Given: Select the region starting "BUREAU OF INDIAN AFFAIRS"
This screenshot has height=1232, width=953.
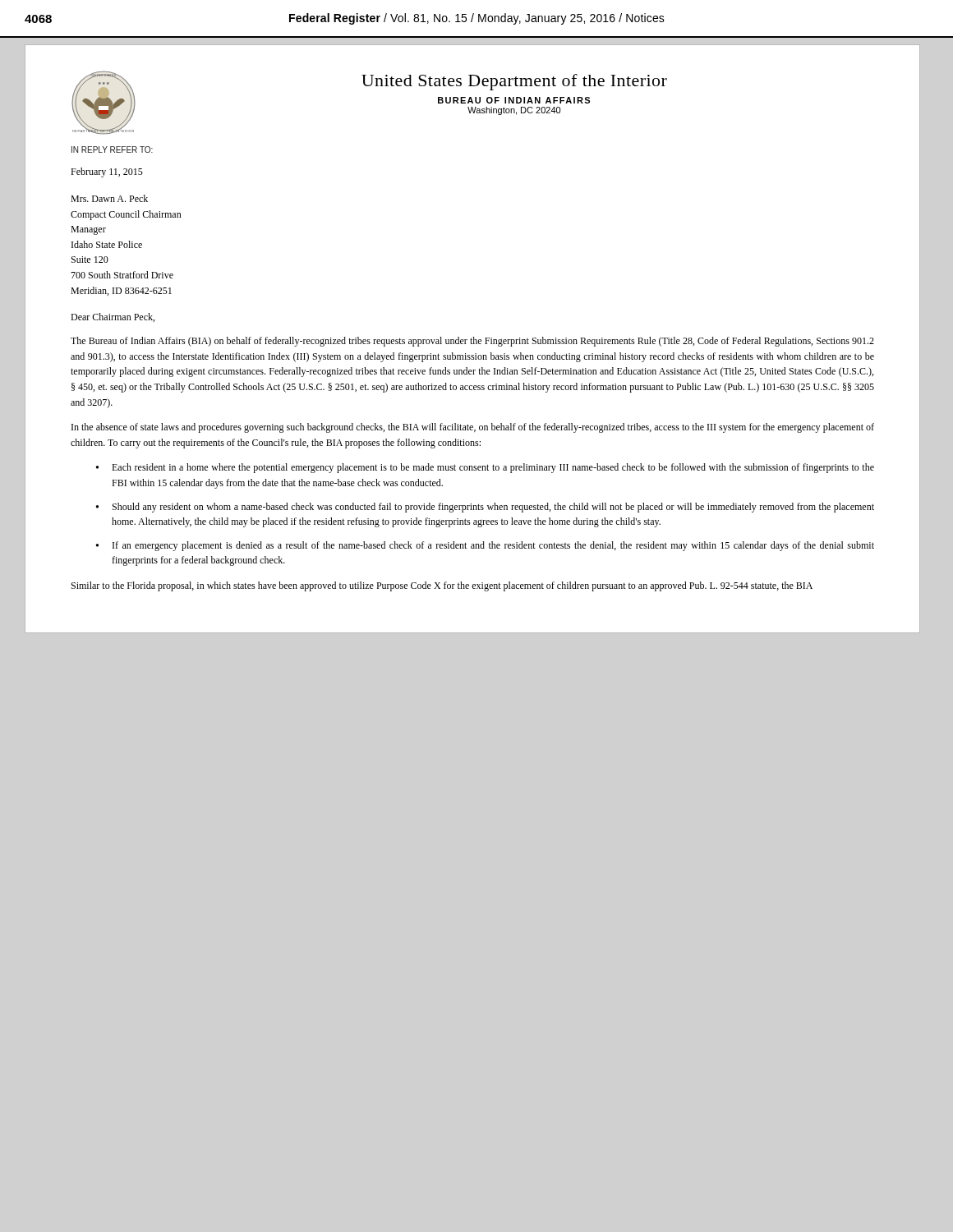Looking at the screenshot, I should point(514,100).
